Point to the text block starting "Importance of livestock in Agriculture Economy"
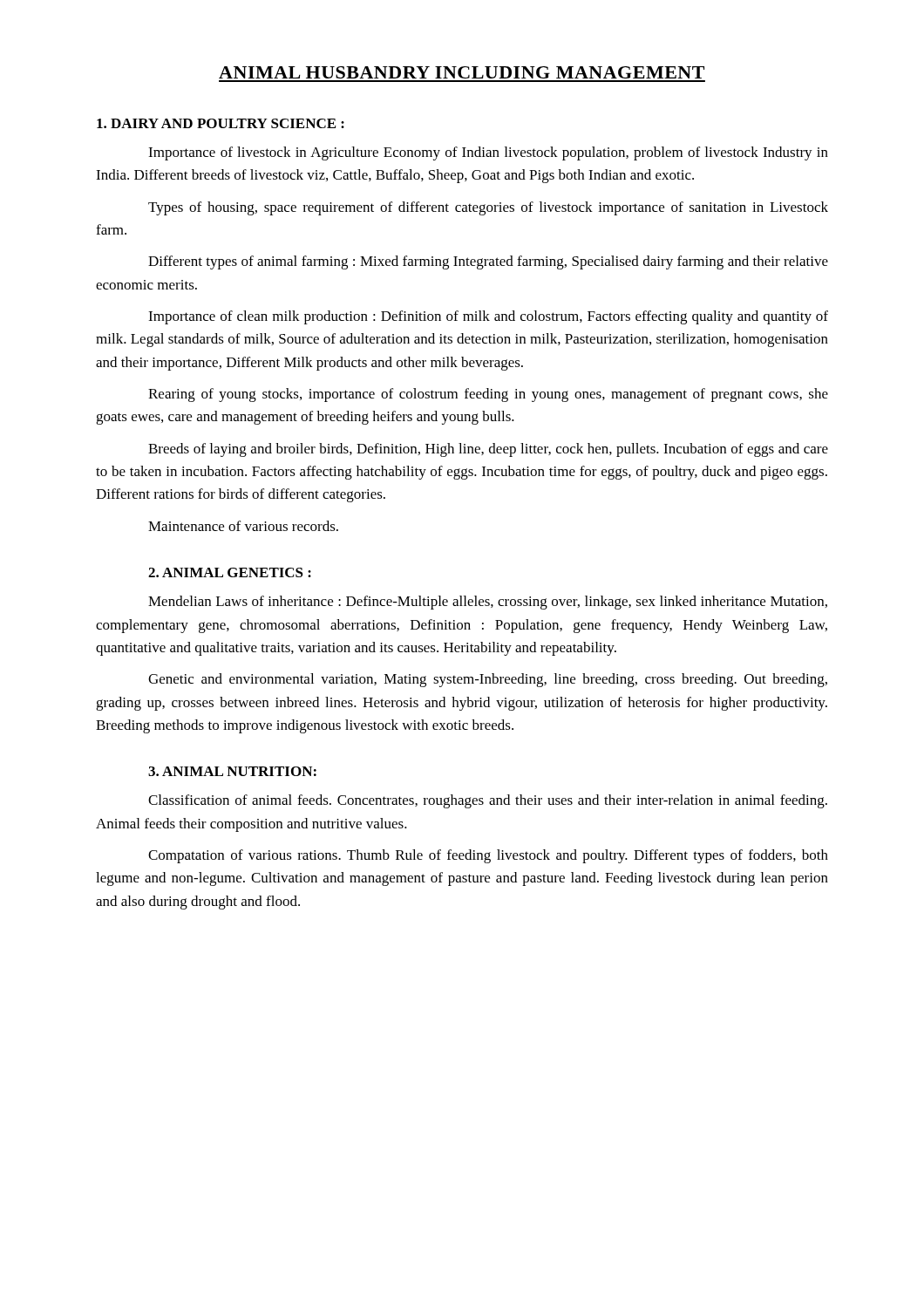924x1308 pixels. click(x=462, y=164)
